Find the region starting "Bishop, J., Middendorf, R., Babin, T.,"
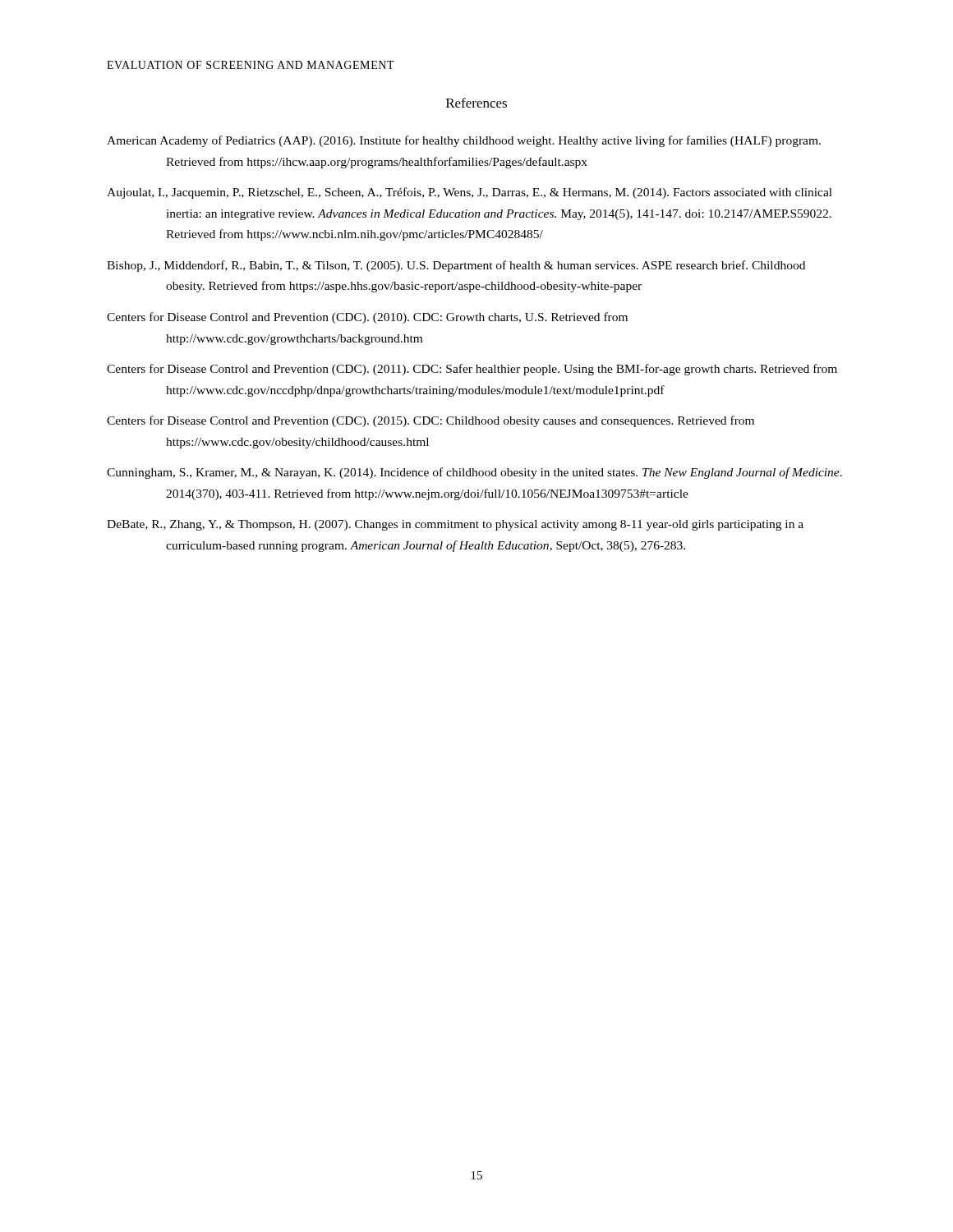 (456, 275)
